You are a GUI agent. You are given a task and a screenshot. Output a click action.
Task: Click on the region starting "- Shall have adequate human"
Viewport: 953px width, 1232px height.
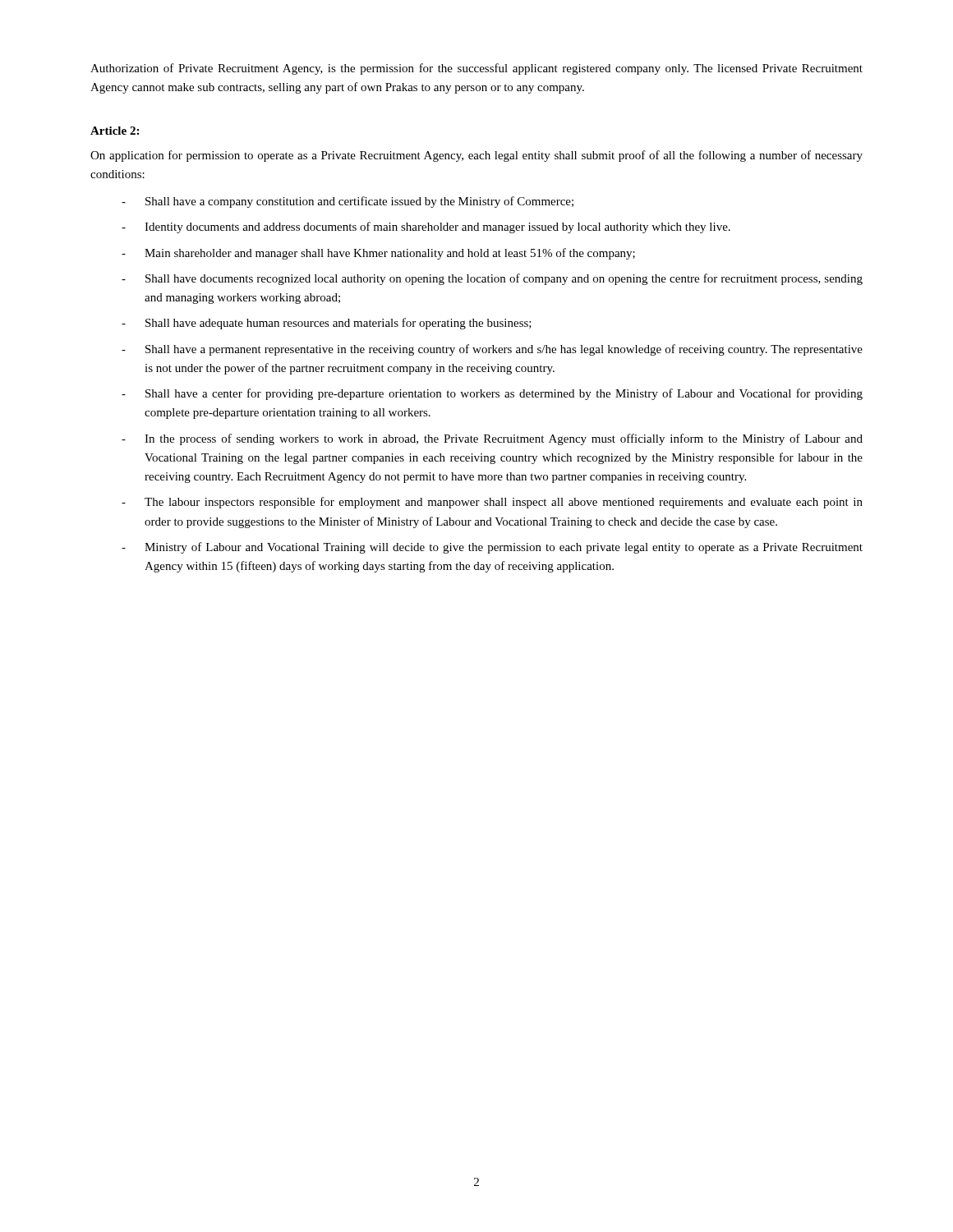click(476, 323)
